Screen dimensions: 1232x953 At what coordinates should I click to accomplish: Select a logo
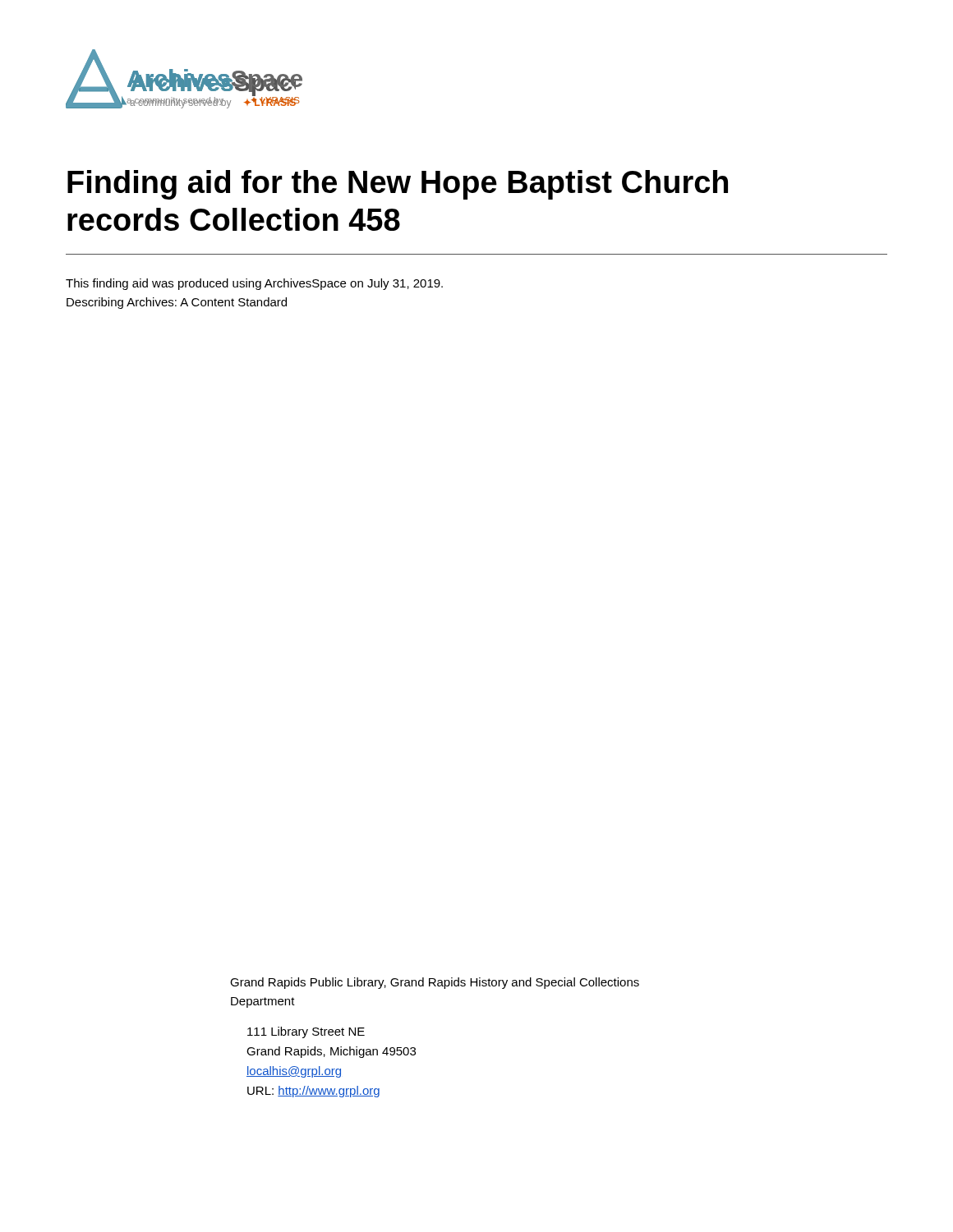pyautogui.click(x=476, y=82)
